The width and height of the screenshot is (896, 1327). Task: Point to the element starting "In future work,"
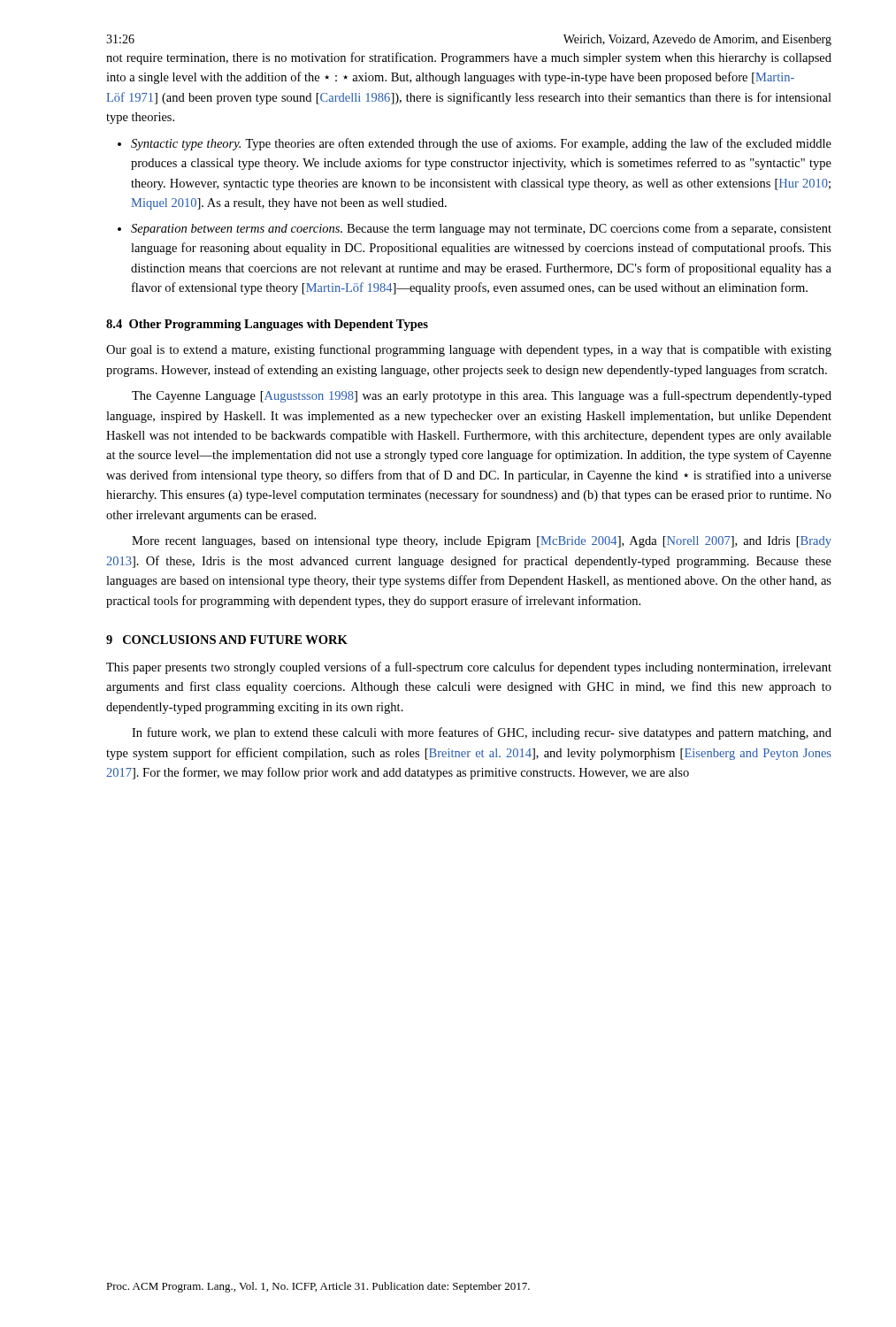click(x=469, y=753)
